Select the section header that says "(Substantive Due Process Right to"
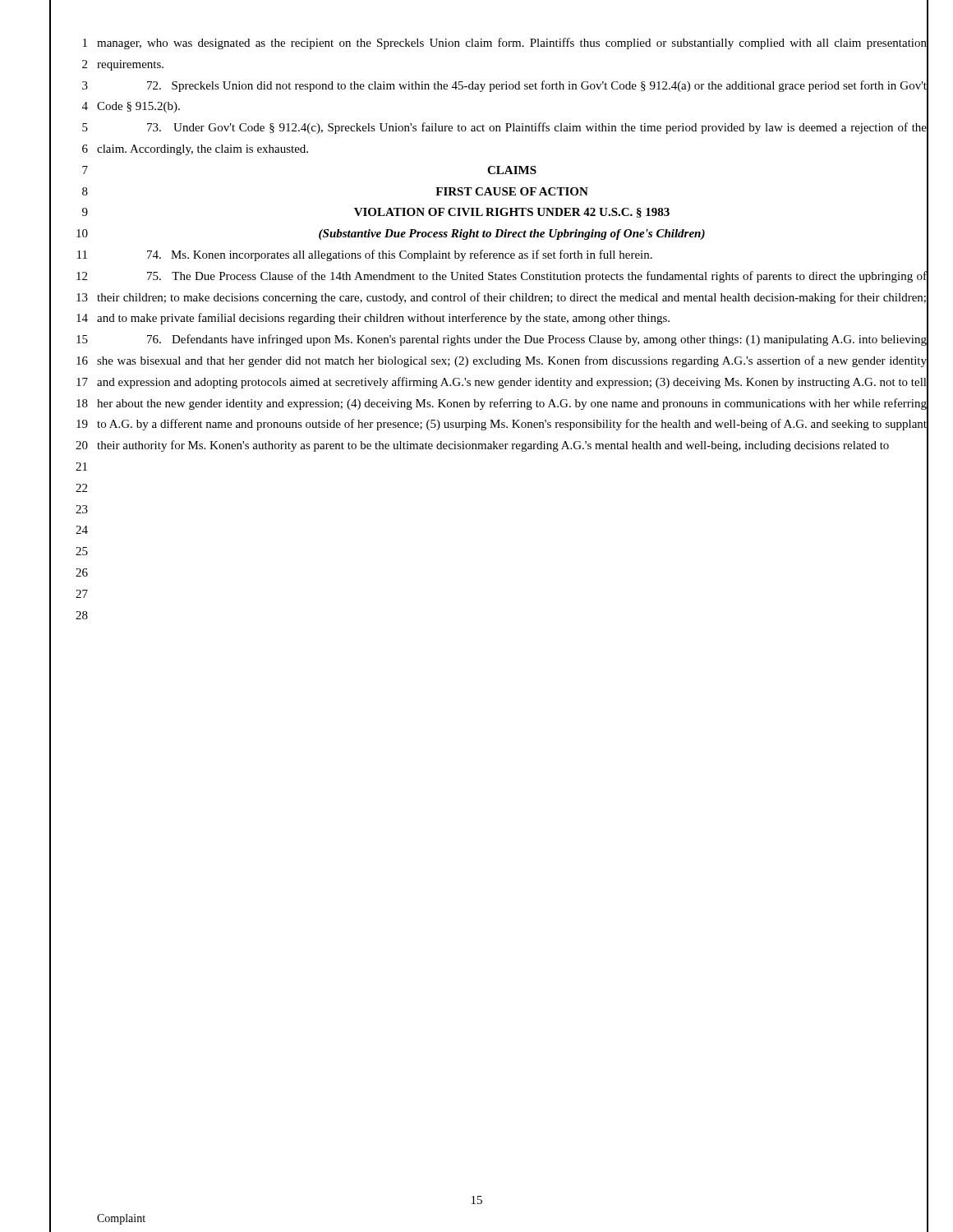The height and width of the screenshot is (1232, 953). click(512, 233)
